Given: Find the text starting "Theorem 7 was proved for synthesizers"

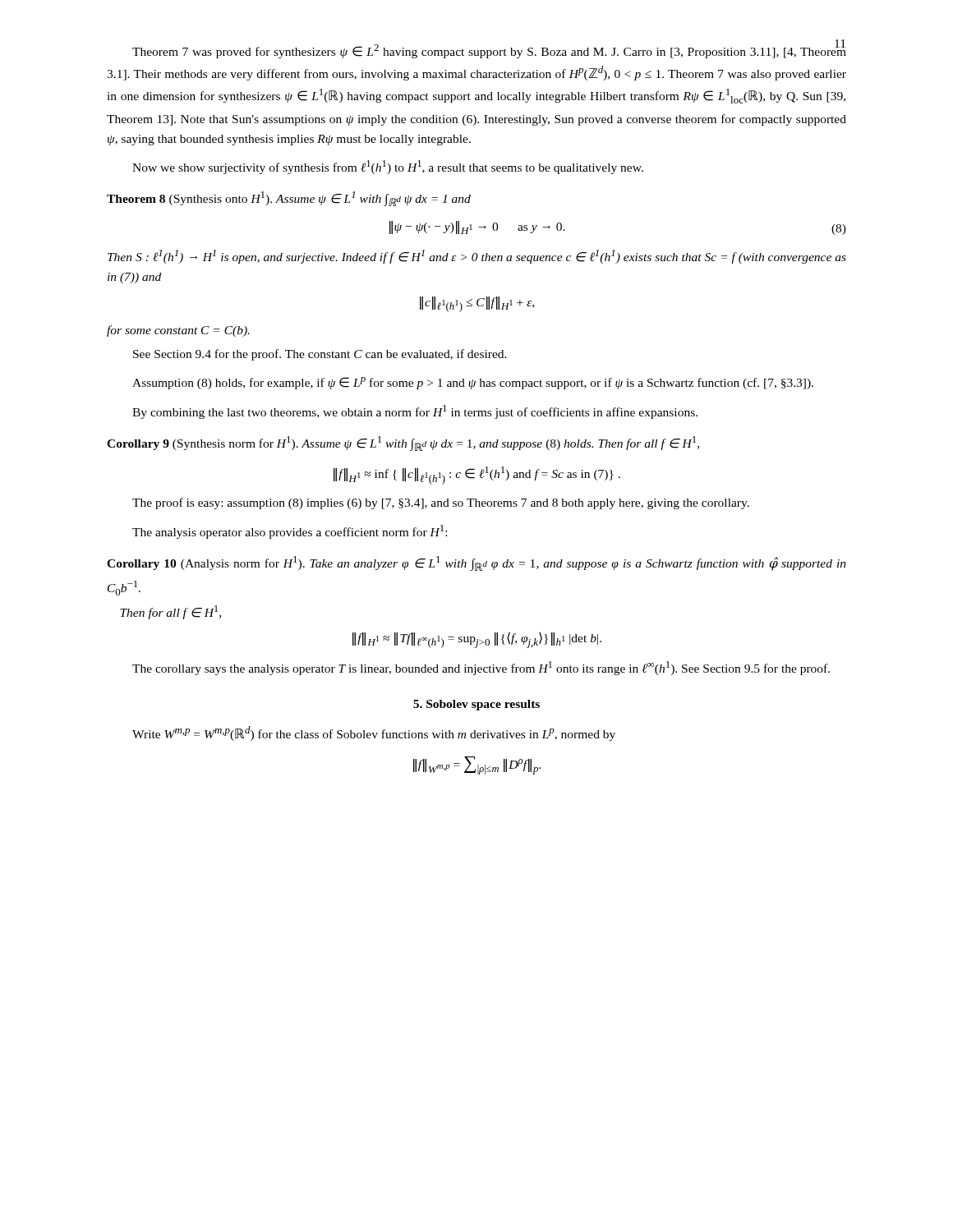Looking at the screenshot, I should (476, 94).
